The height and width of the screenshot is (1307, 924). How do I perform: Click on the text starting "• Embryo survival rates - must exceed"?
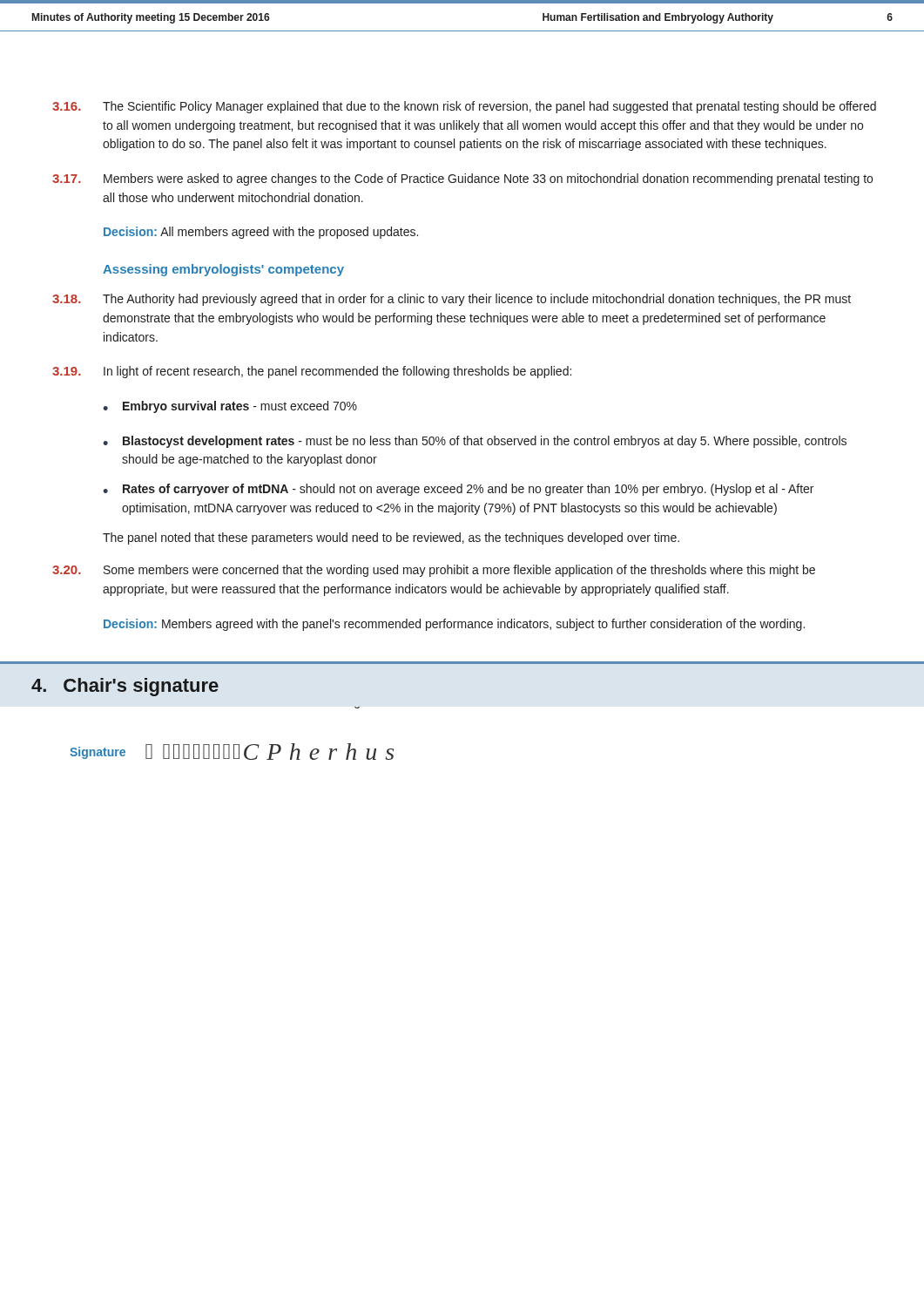(x=230, y=407)
